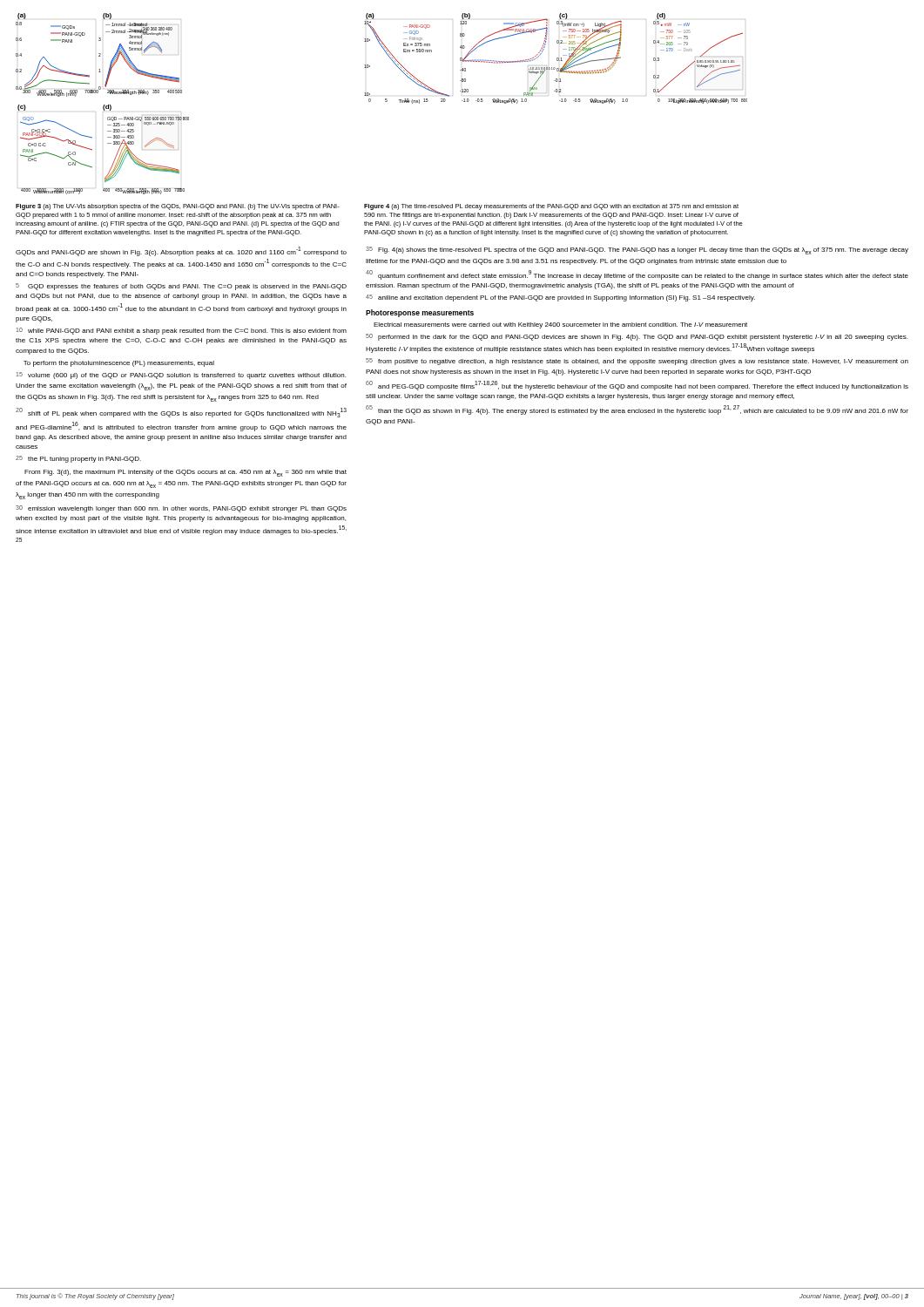Viewport: 924px width, 1307px height.
Task: Find the text starting "30emission wavelength longer than 600 nm. In"
Action: 181,526
